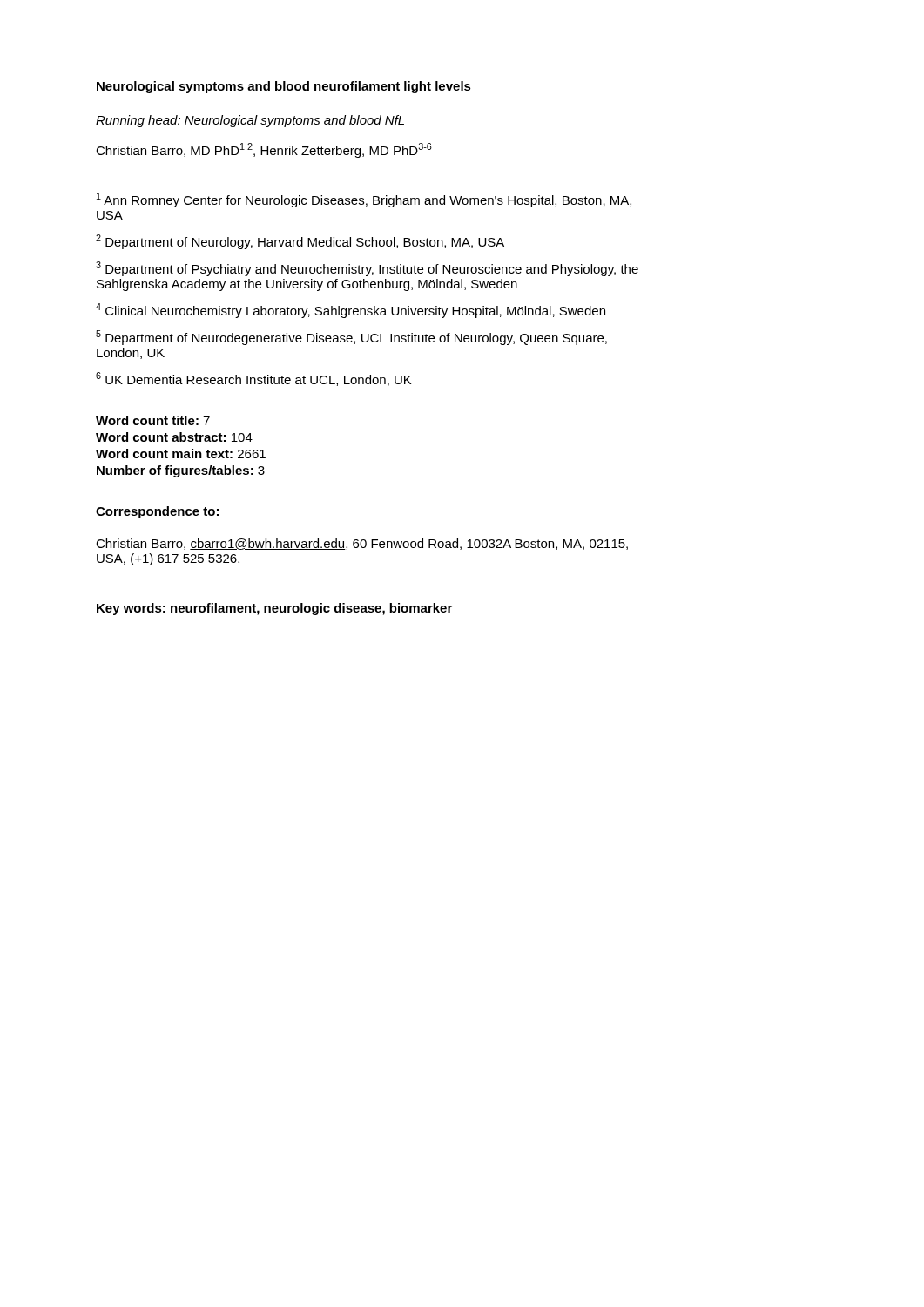Locate the element starting "2 Department of"
The width and height of the screenshot is (924, 1307).
point(300,242)
